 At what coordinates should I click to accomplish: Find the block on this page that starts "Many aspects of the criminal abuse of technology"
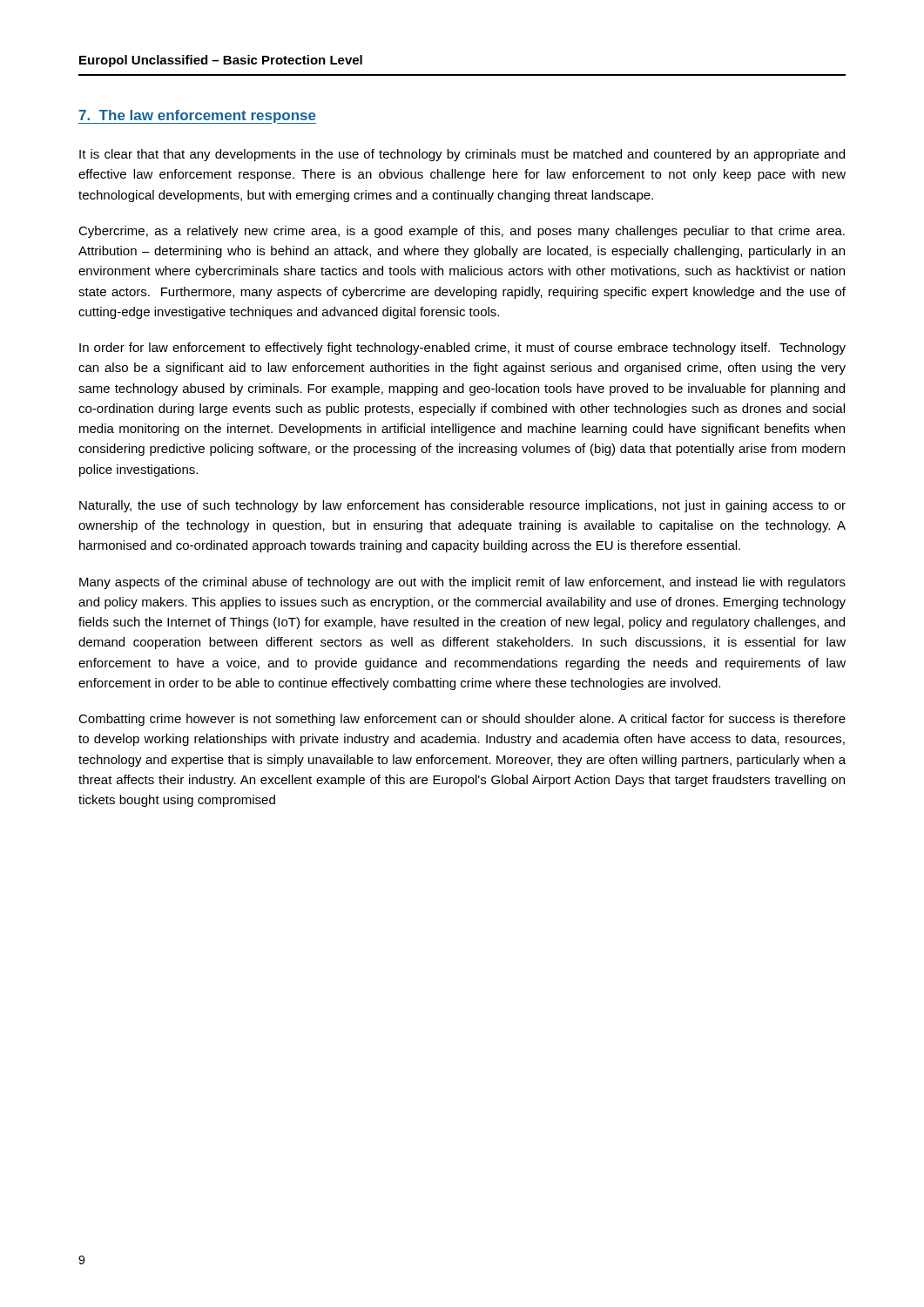pos(462,632)
